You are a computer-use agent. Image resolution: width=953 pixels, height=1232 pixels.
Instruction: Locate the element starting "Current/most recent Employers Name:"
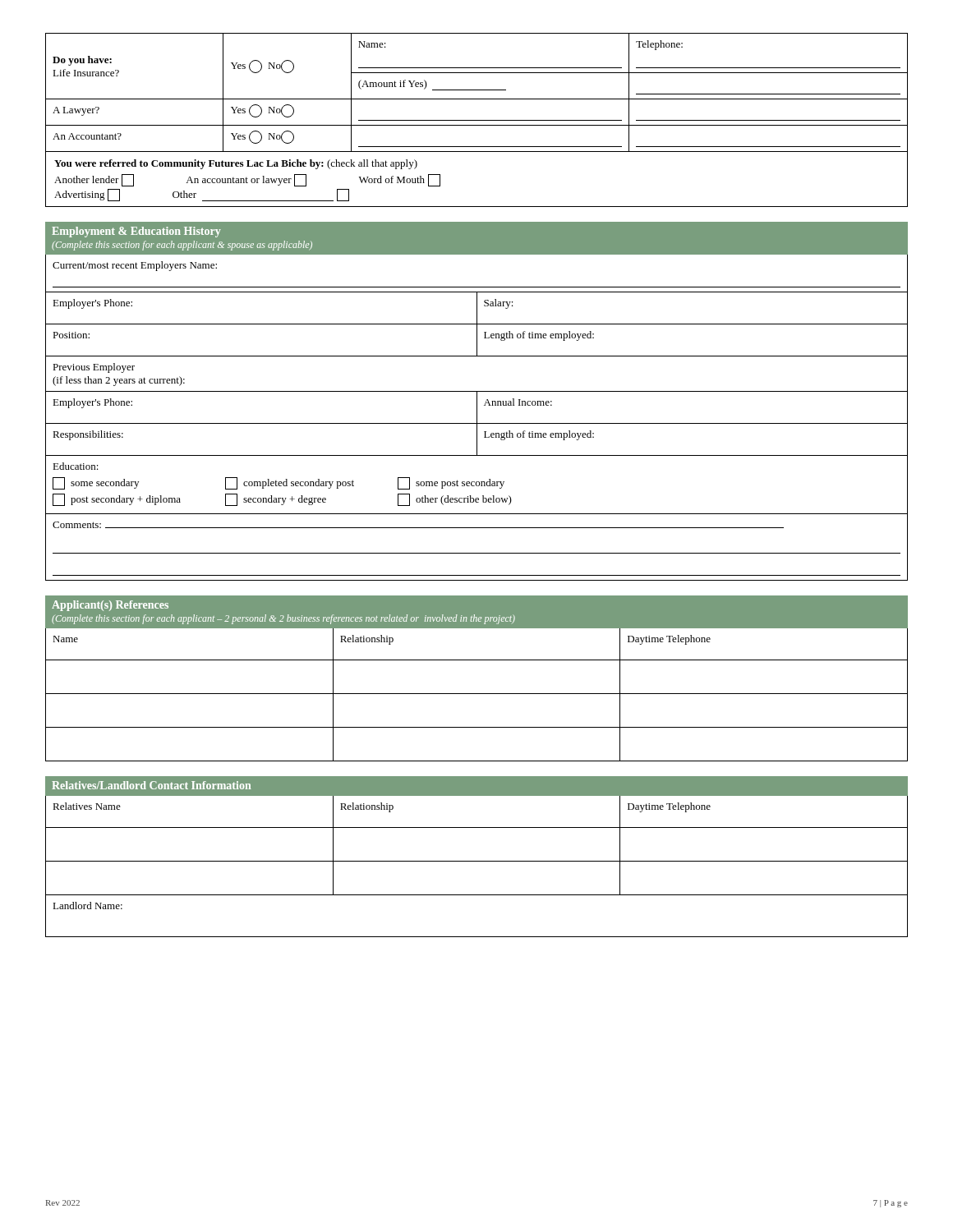tap(135, 266)
